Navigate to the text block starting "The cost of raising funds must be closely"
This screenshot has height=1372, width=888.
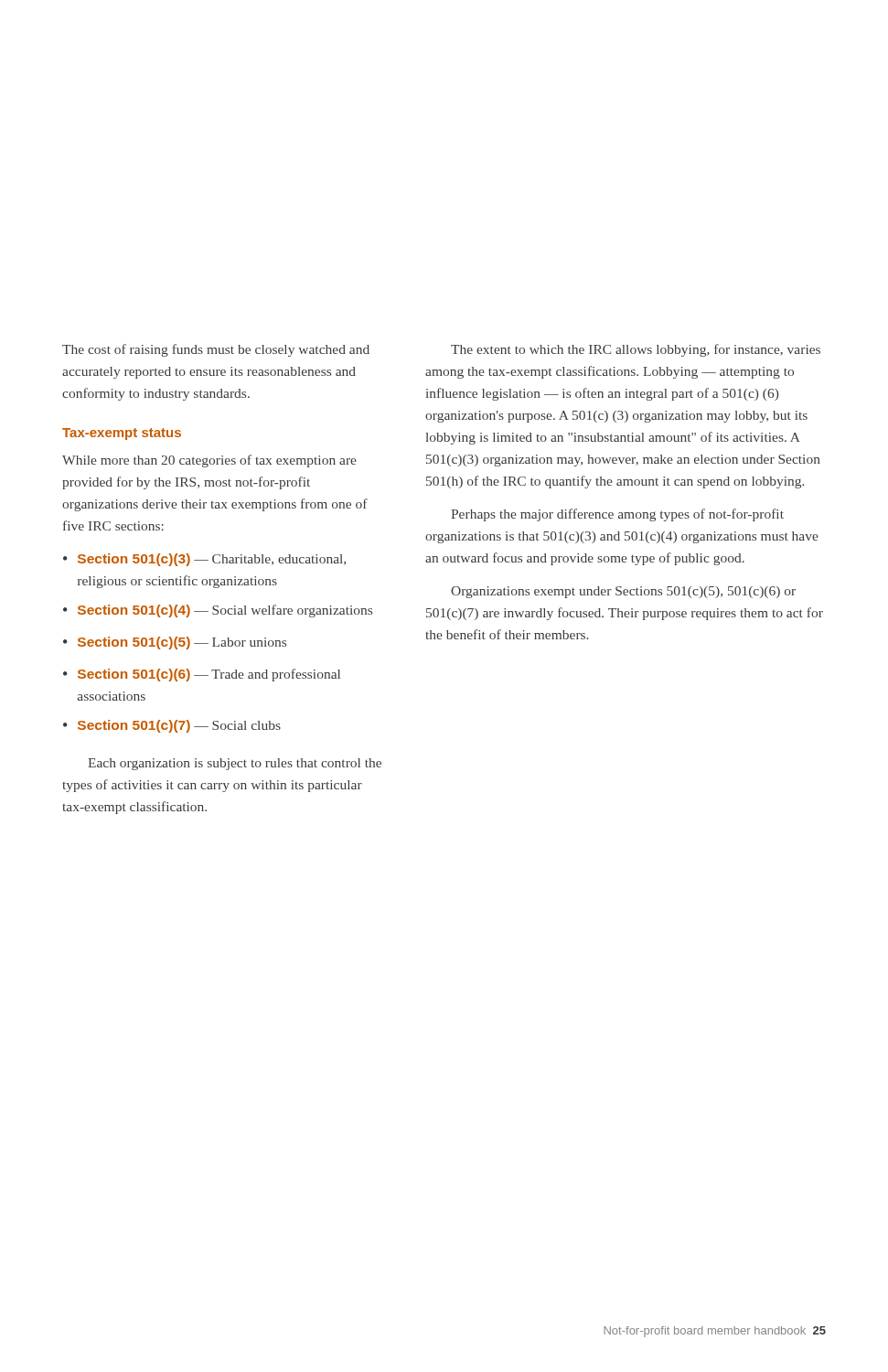224,371
